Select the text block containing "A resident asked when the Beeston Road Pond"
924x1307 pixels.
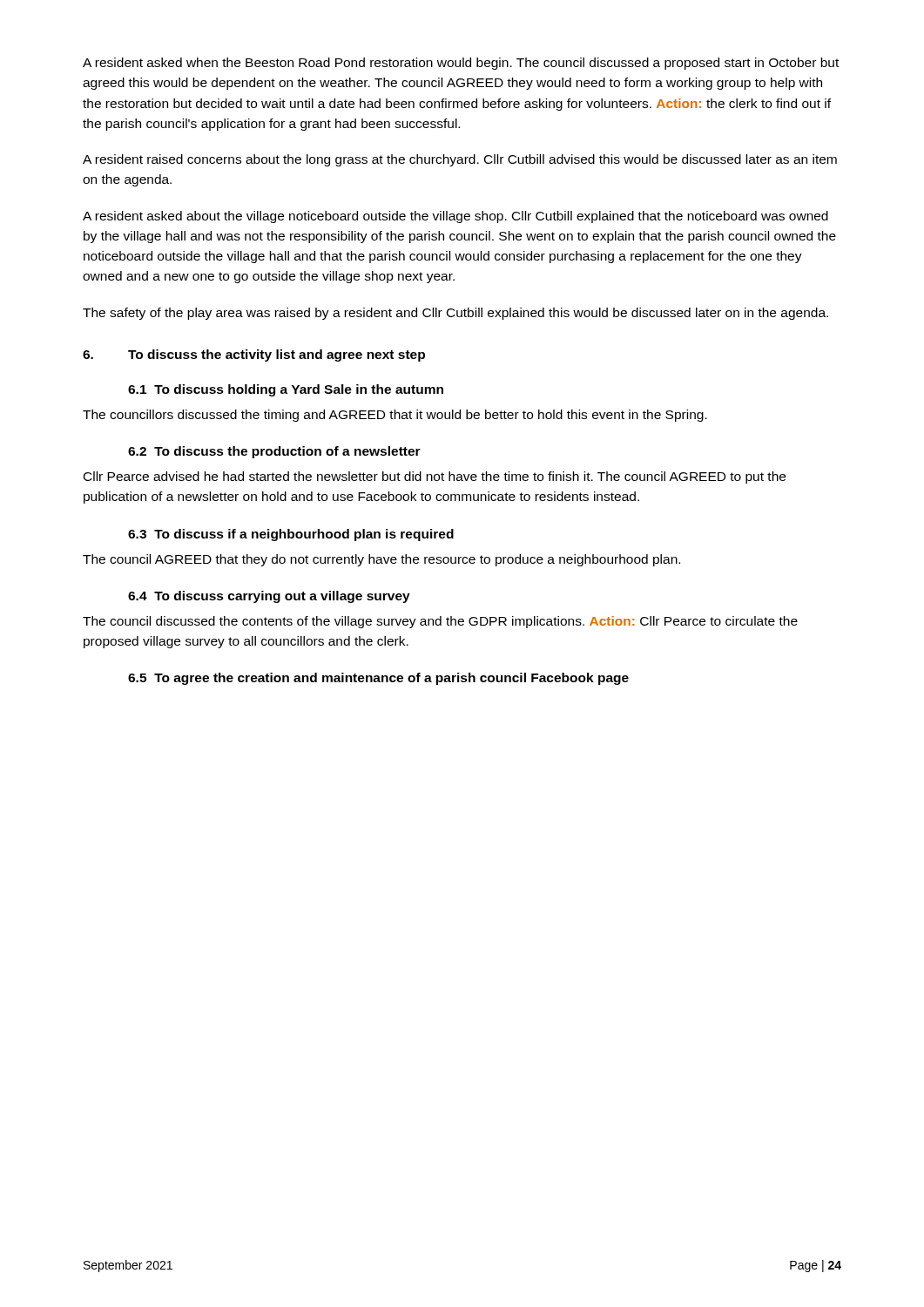click(x=461, y=93)
